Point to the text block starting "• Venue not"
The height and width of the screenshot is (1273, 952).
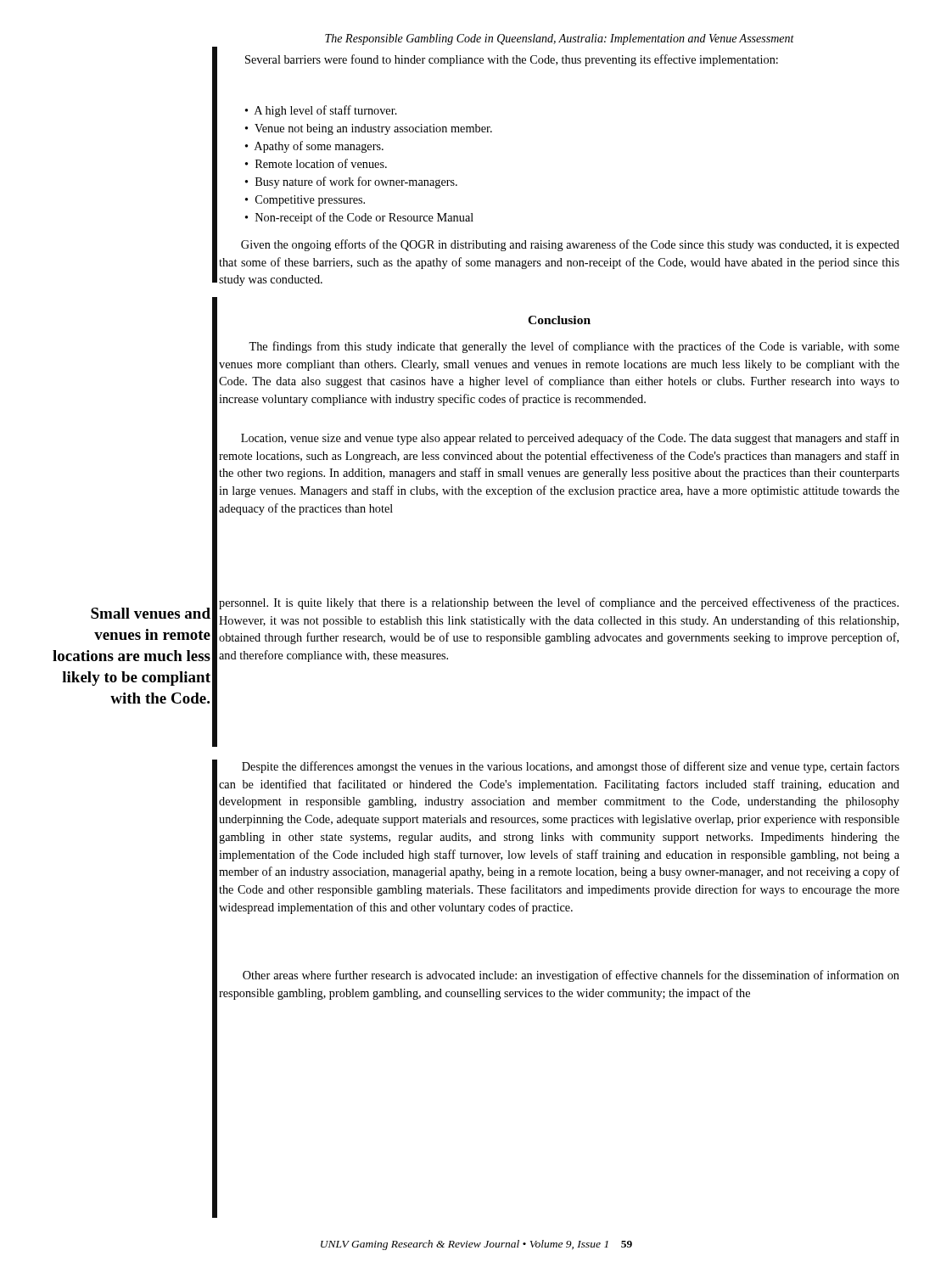click(x=369, y=128)
